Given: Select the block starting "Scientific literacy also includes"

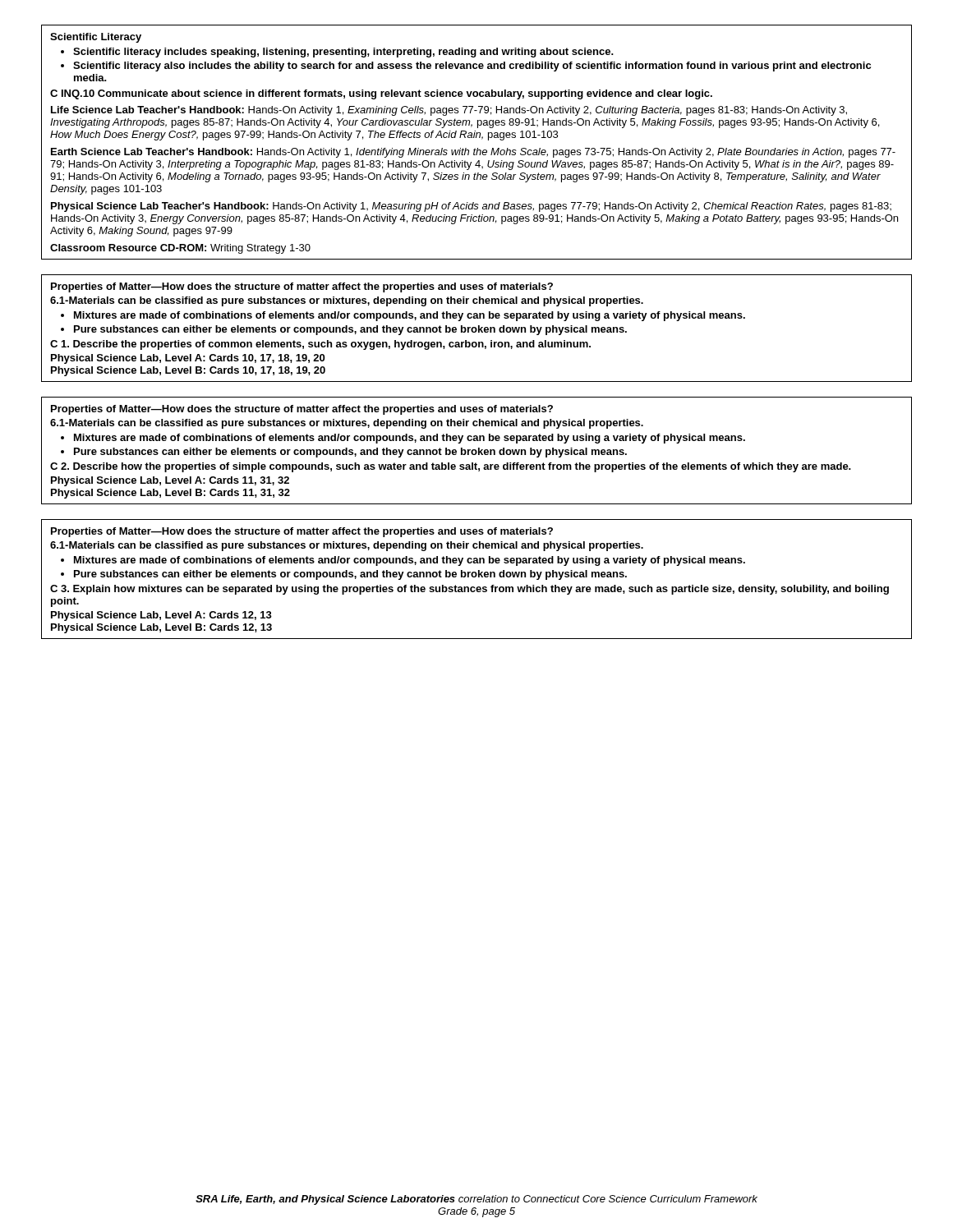Looking at the screenshot, I should pos(472,71).
